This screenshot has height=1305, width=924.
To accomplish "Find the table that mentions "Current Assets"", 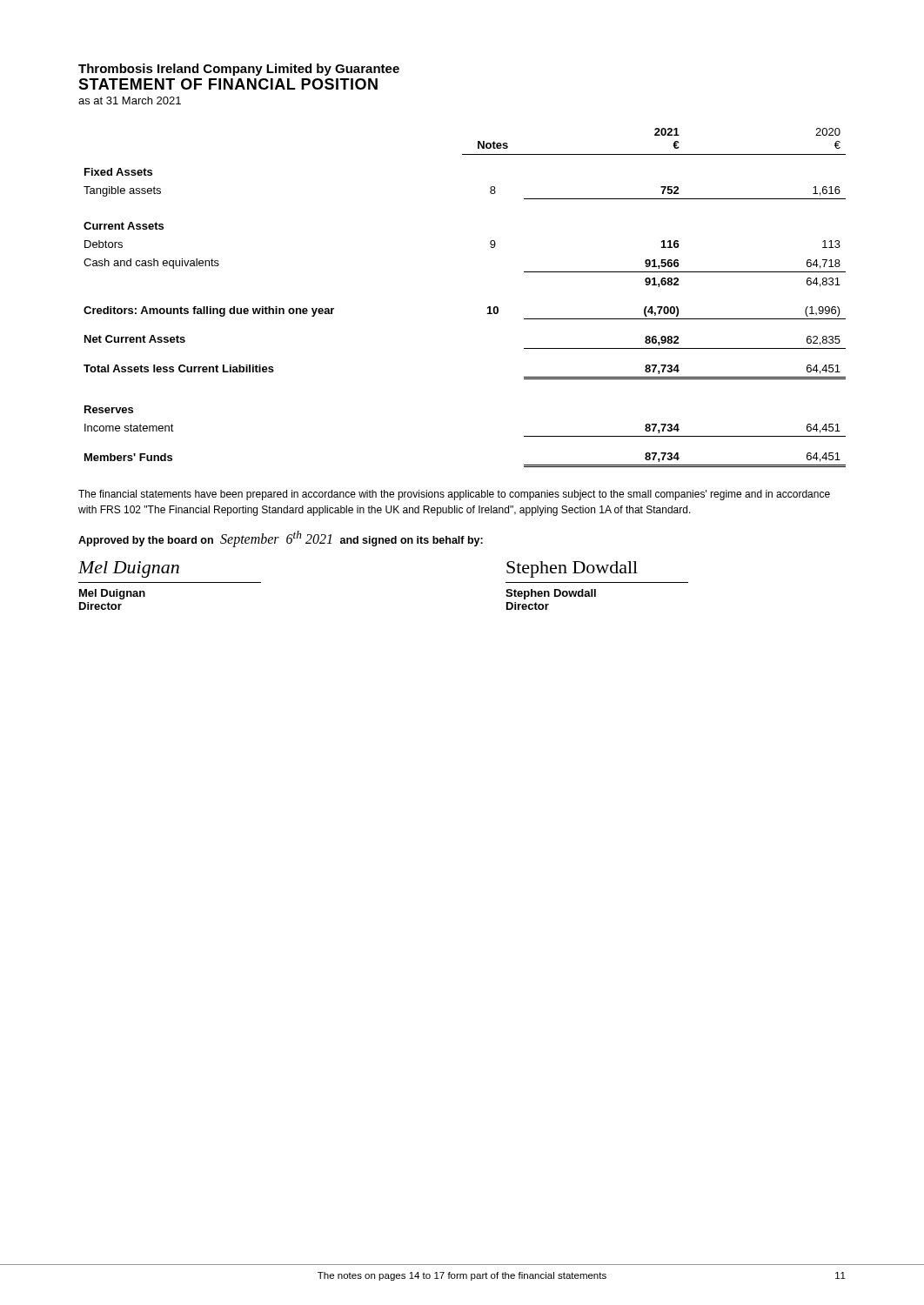I will [462, 295].
